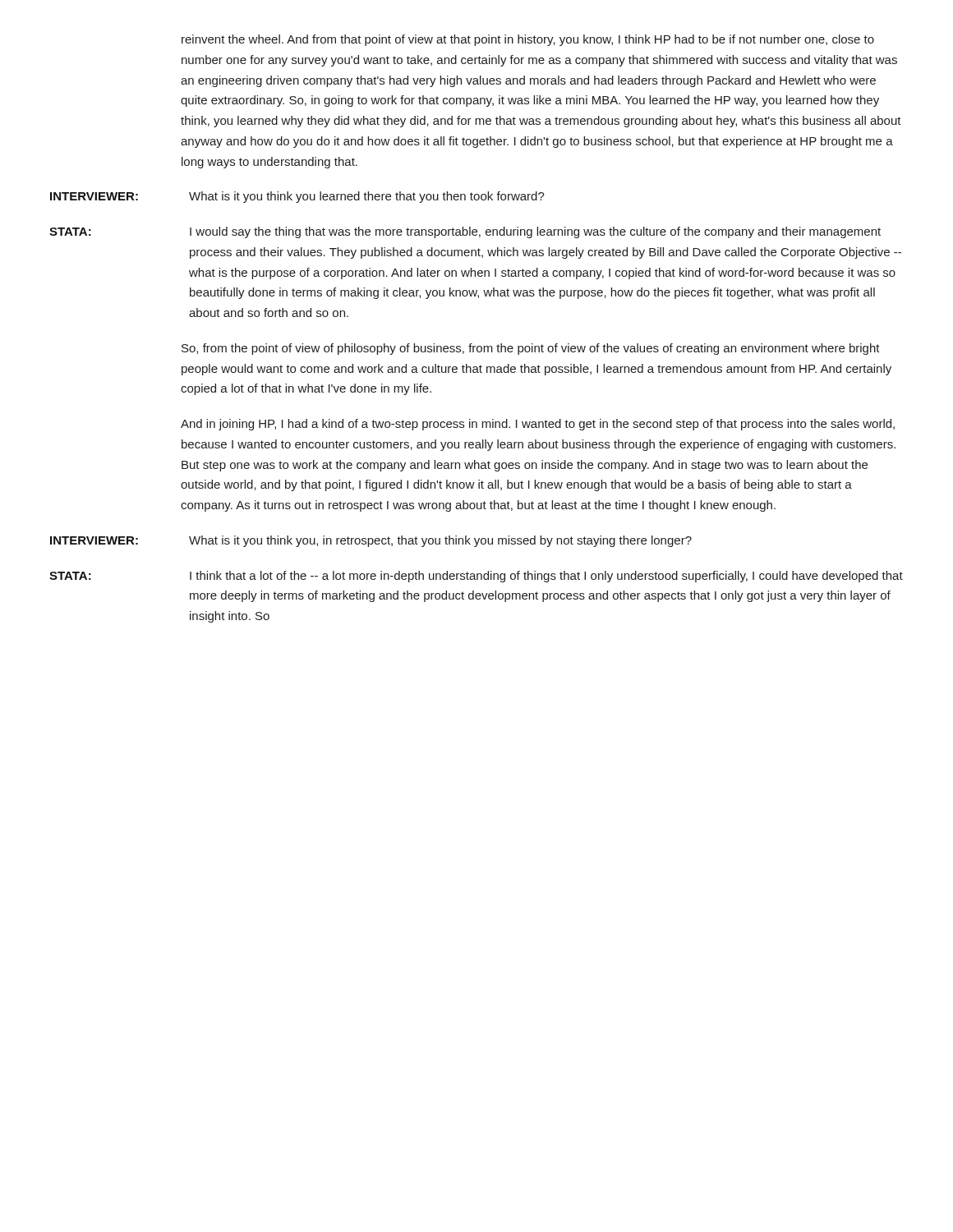
Task: Locate the block starting "So, from the point of view of"
Action: point(536,368)
